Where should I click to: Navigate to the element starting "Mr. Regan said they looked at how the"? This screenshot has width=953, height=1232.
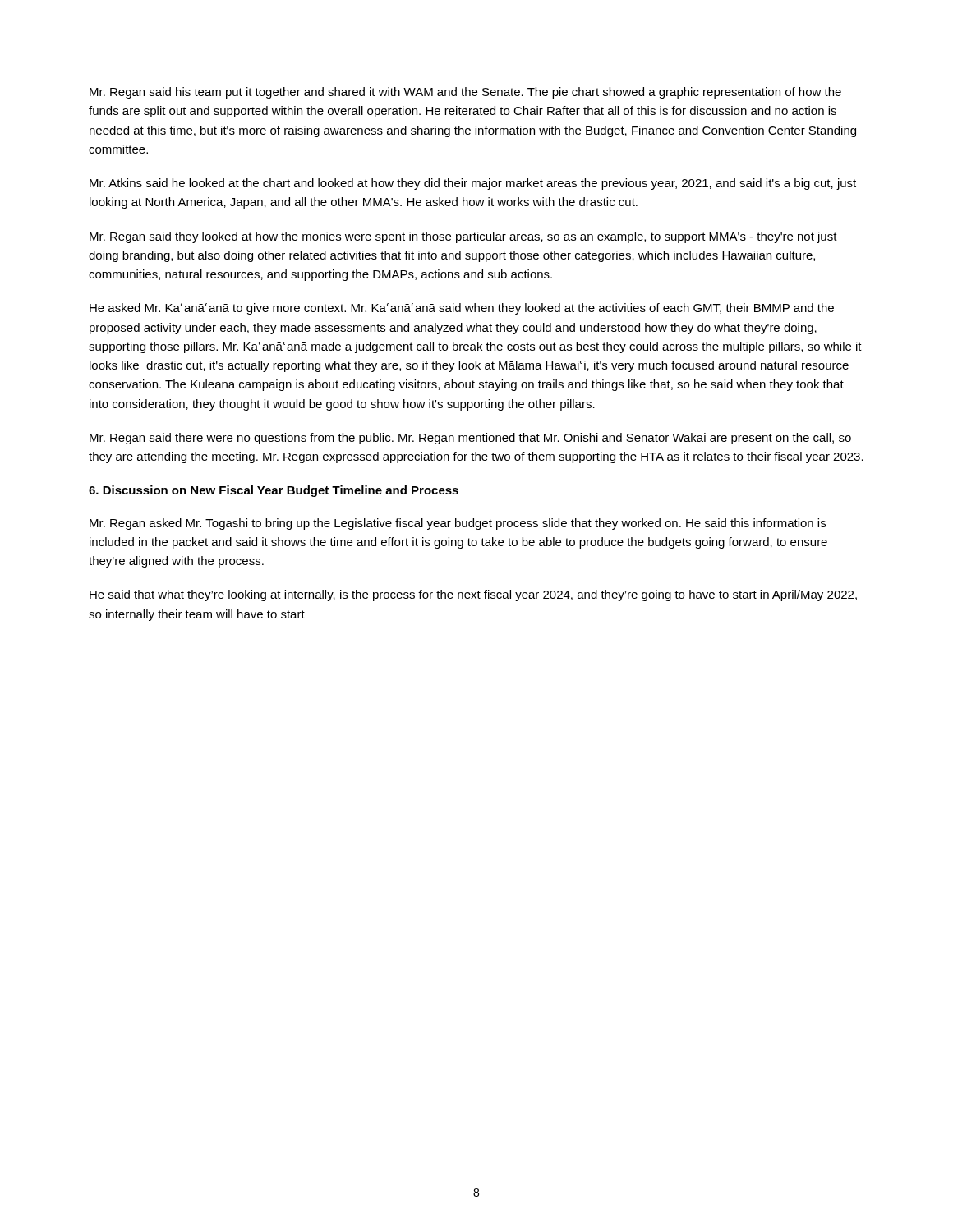(463, 255)
